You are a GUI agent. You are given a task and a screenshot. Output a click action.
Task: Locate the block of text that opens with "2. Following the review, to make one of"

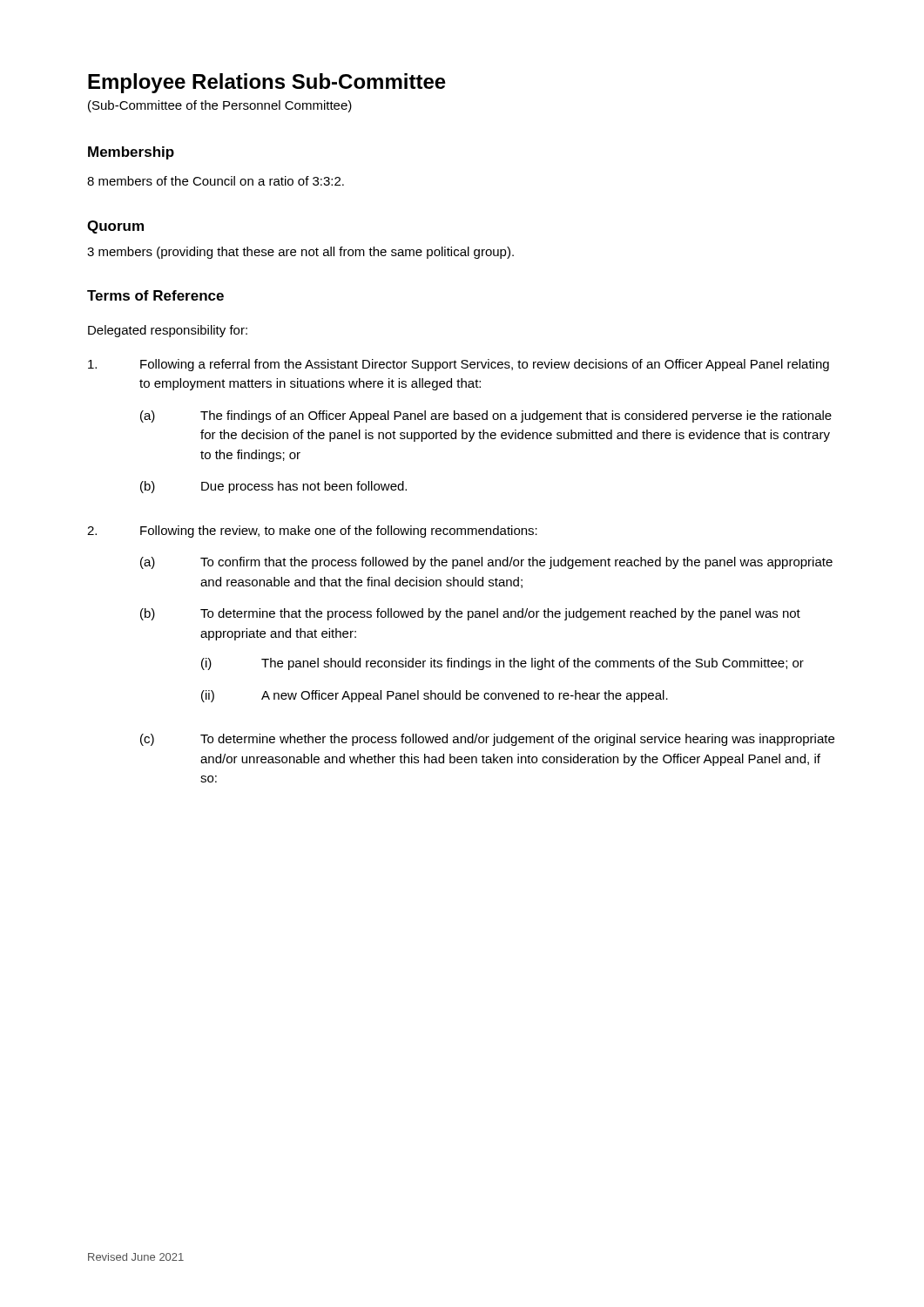click(462, 660)
